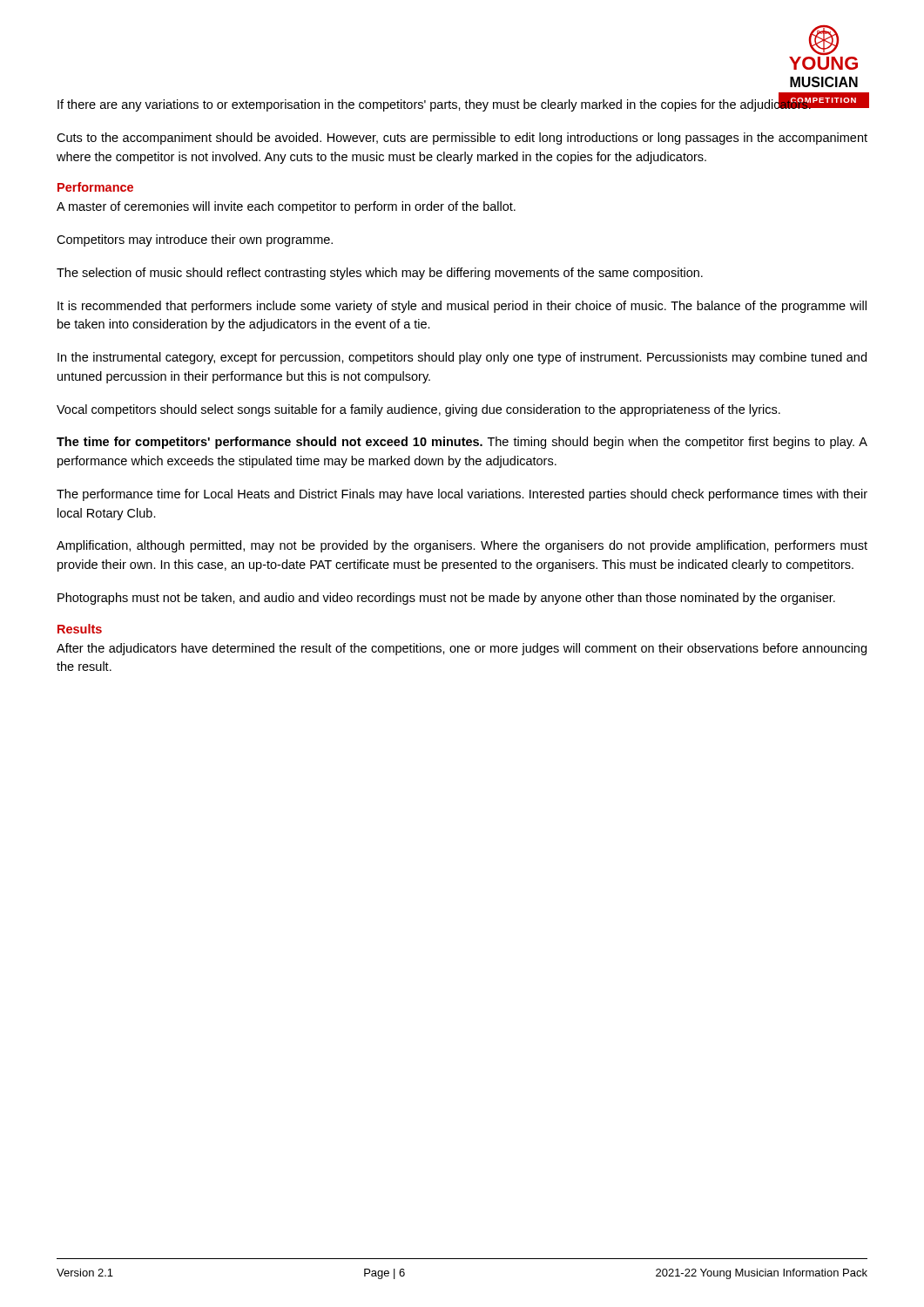Locate the text block containing "Photographs must not"
924x1307 pixels.
(x=446, y=597)
